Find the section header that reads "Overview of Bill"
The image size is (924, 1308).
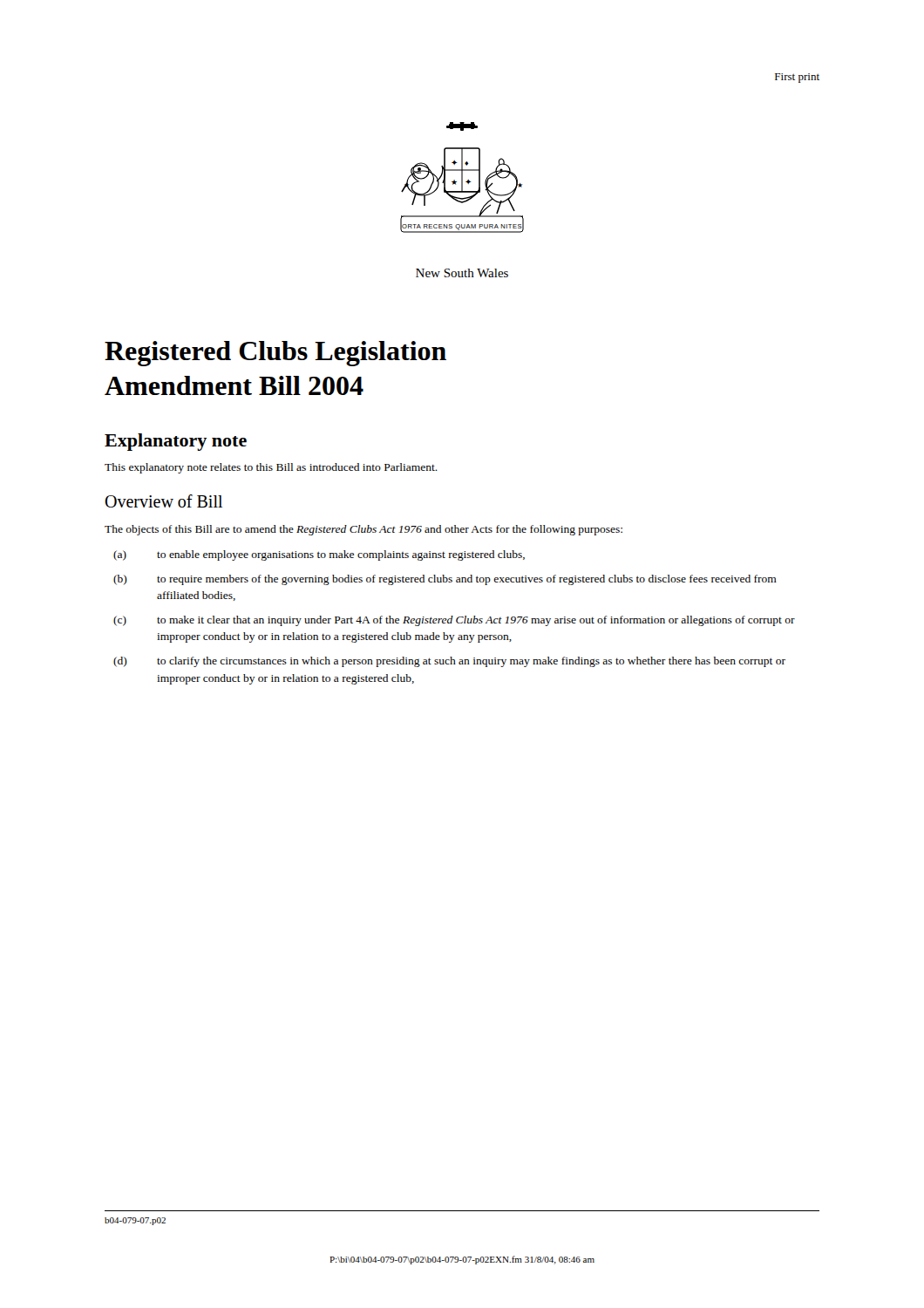tap(164, 501)
